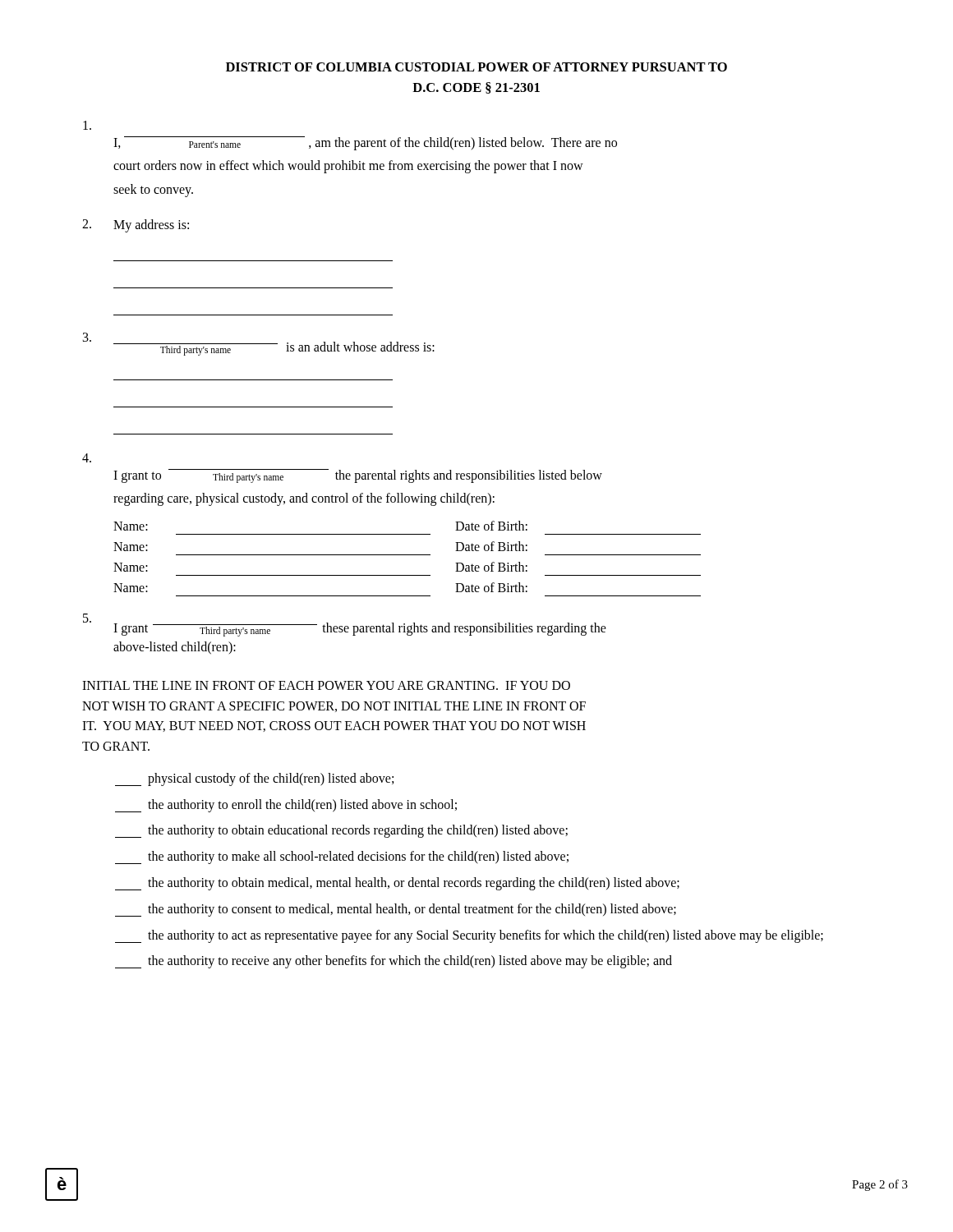Screen dimensions: 1232x953
Task: Navigate to the region starting "DISTRICT OF COLUMBIA CUSTODIAL POWER OF ATTORNEY PURSUANT"
Action: coord(476,78)
